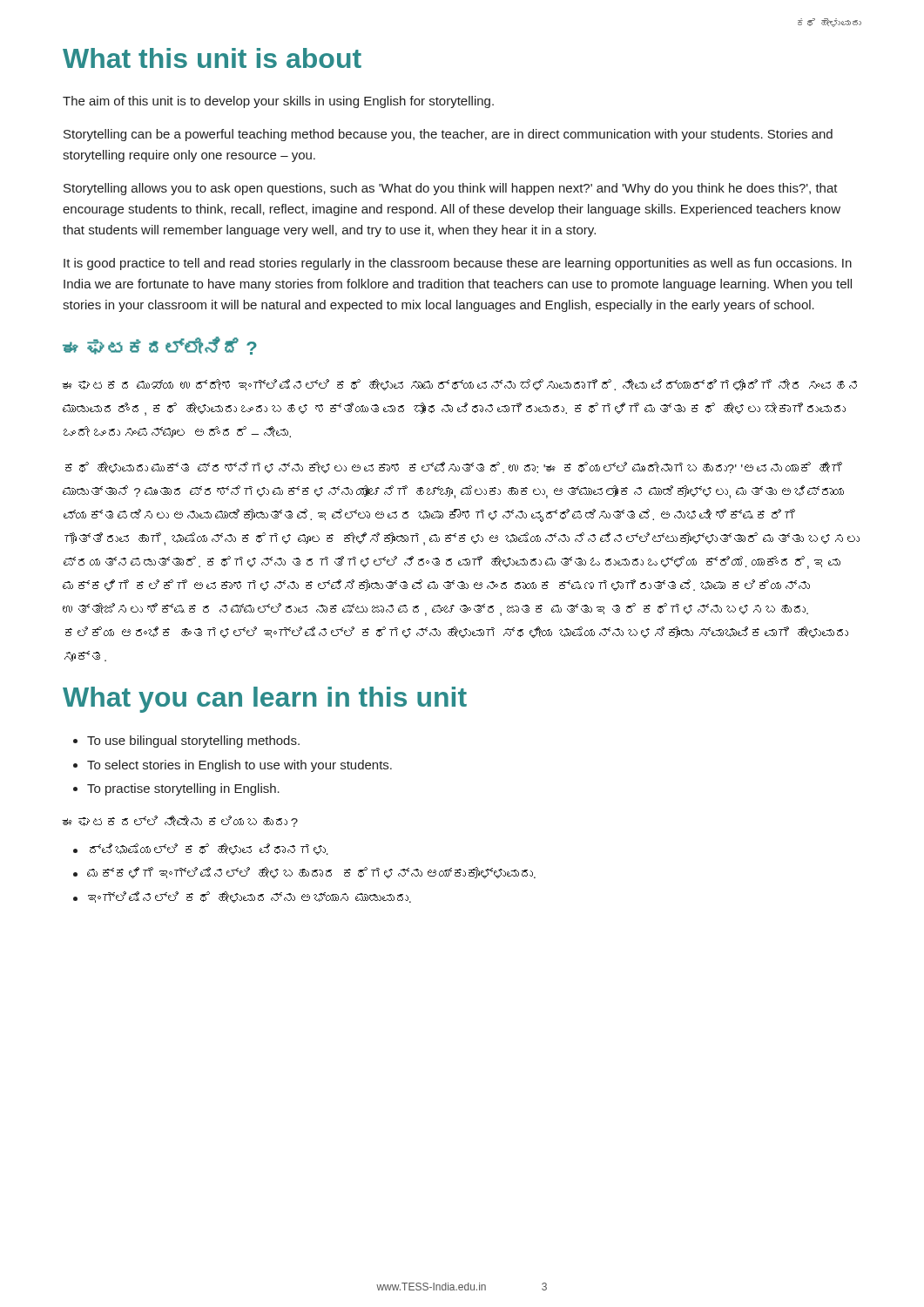Where is the passage that starts "The aim of this unit is"?

point(279,101)
